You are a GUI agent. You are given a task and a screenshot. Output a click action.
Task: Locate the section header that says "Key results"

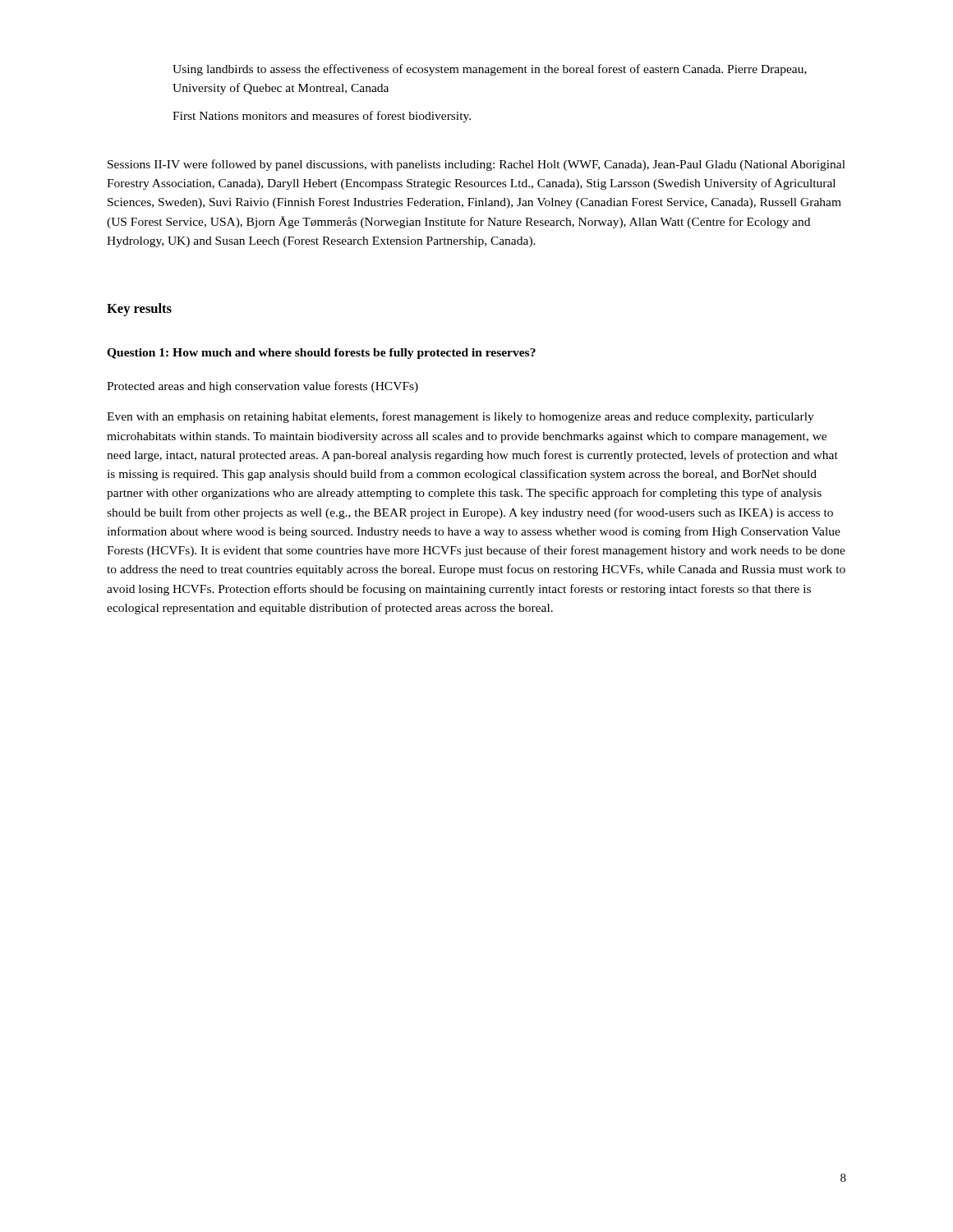tap(139, 308)
